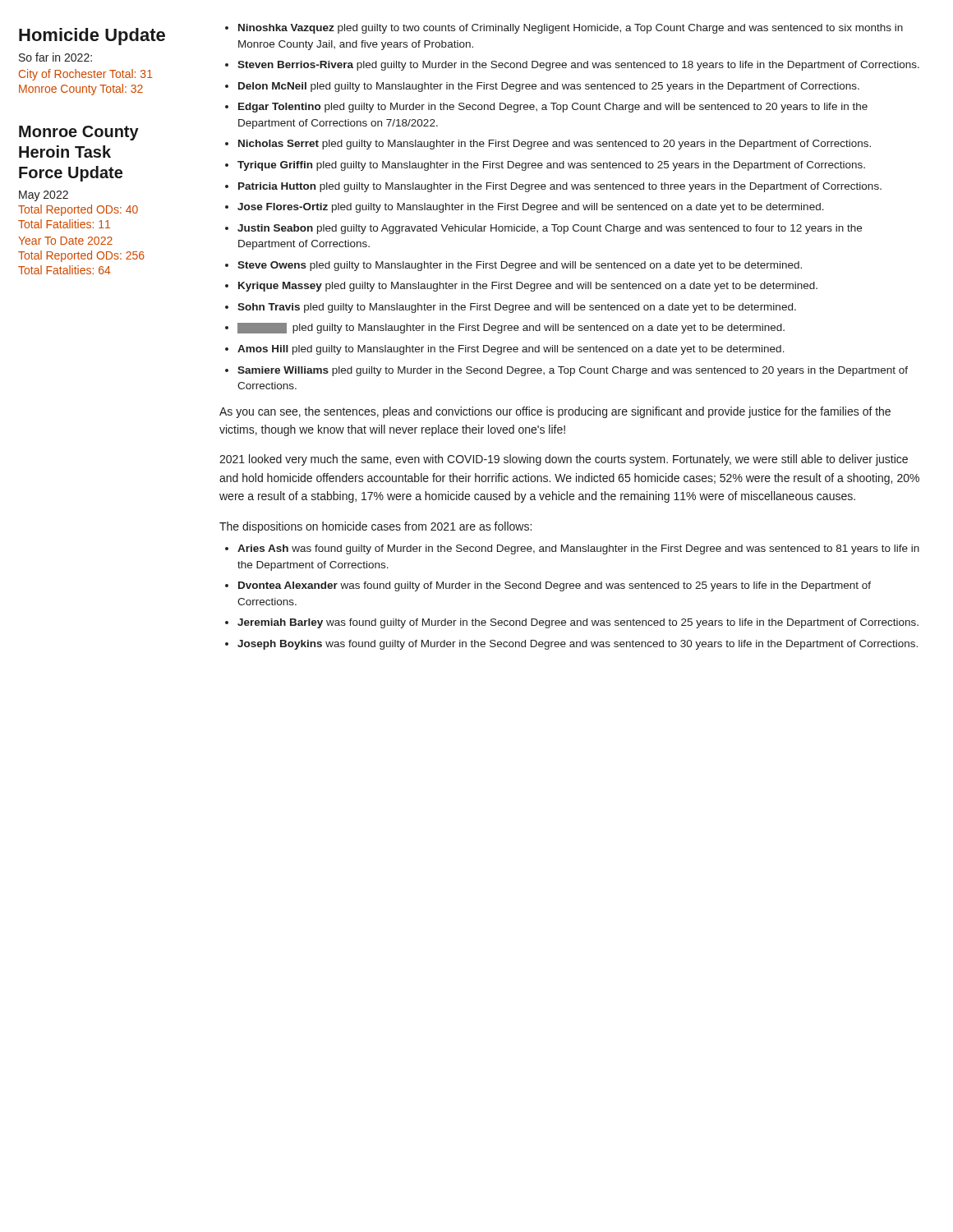The width and height of the screenshot is (953, 1232).
Task: Find the list item containing "Justin Seabon pled guilty to"
Action: click(x=550, y=236)
